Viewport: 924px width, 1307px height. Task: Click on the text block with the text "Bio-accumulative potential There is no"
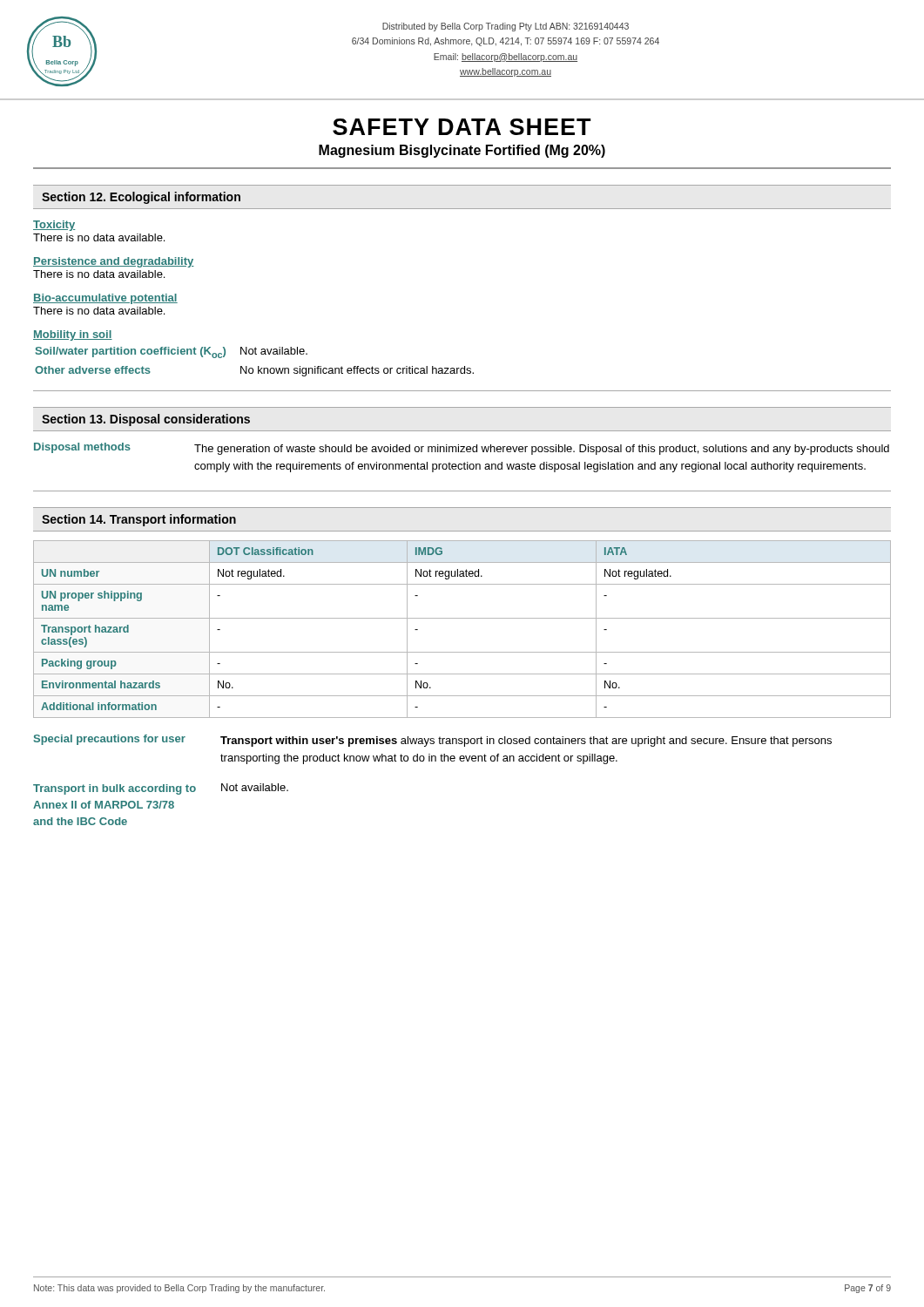(105, 299)
